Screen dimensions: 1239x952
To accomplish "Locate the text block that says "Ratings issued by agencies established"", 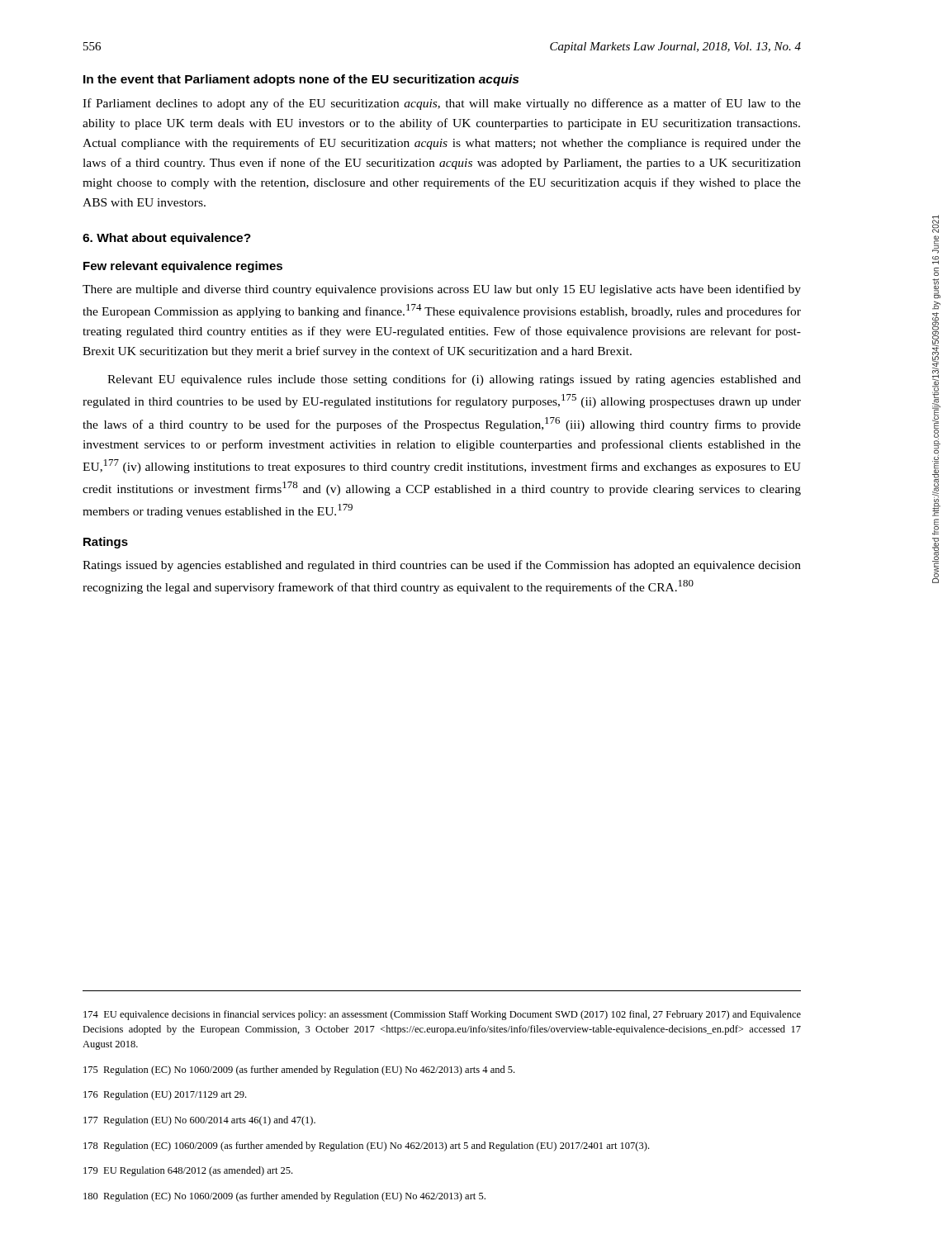I will [442, 576].
